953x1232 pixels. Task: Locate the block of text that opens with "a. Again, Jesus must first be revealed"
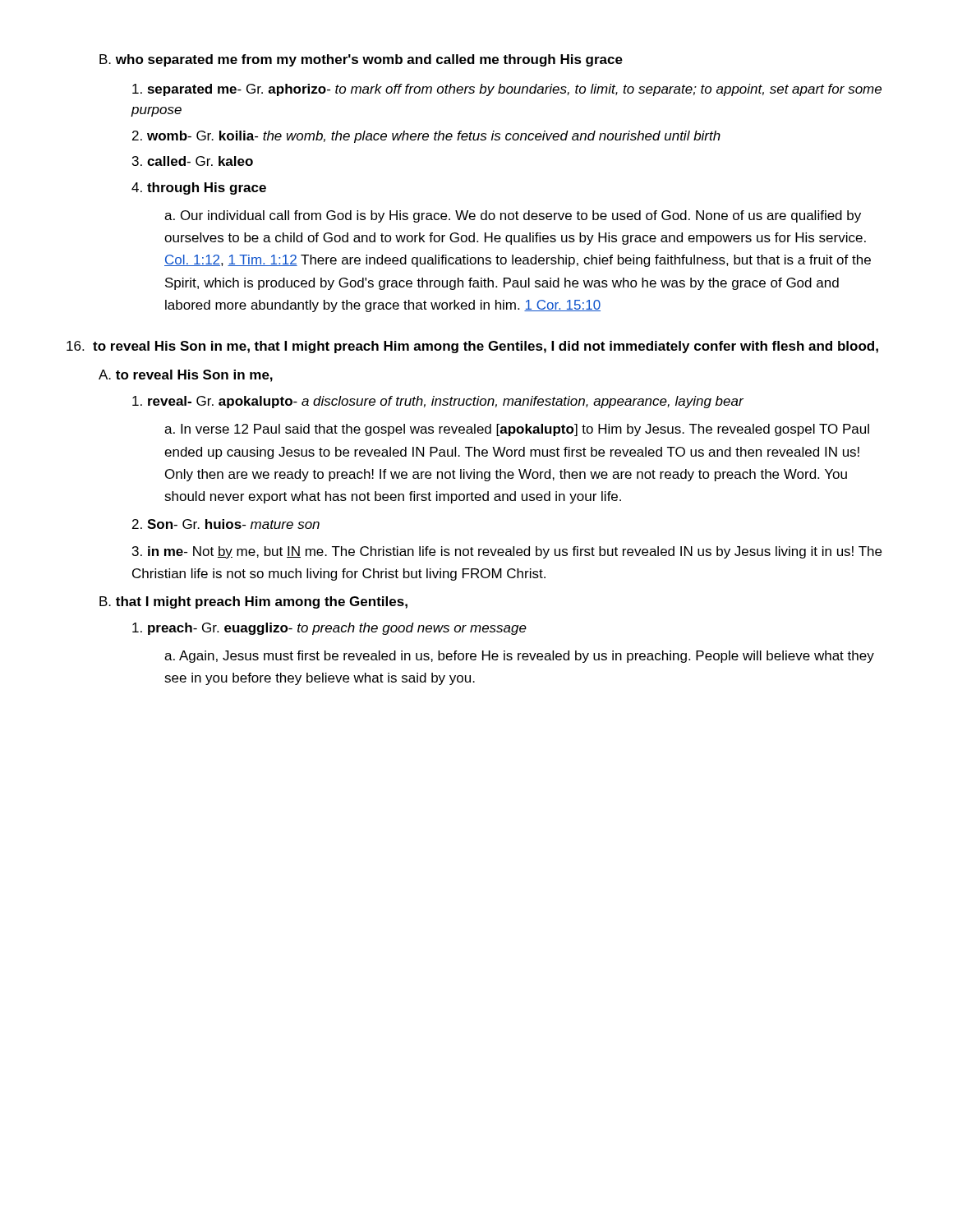coord(519,667)
